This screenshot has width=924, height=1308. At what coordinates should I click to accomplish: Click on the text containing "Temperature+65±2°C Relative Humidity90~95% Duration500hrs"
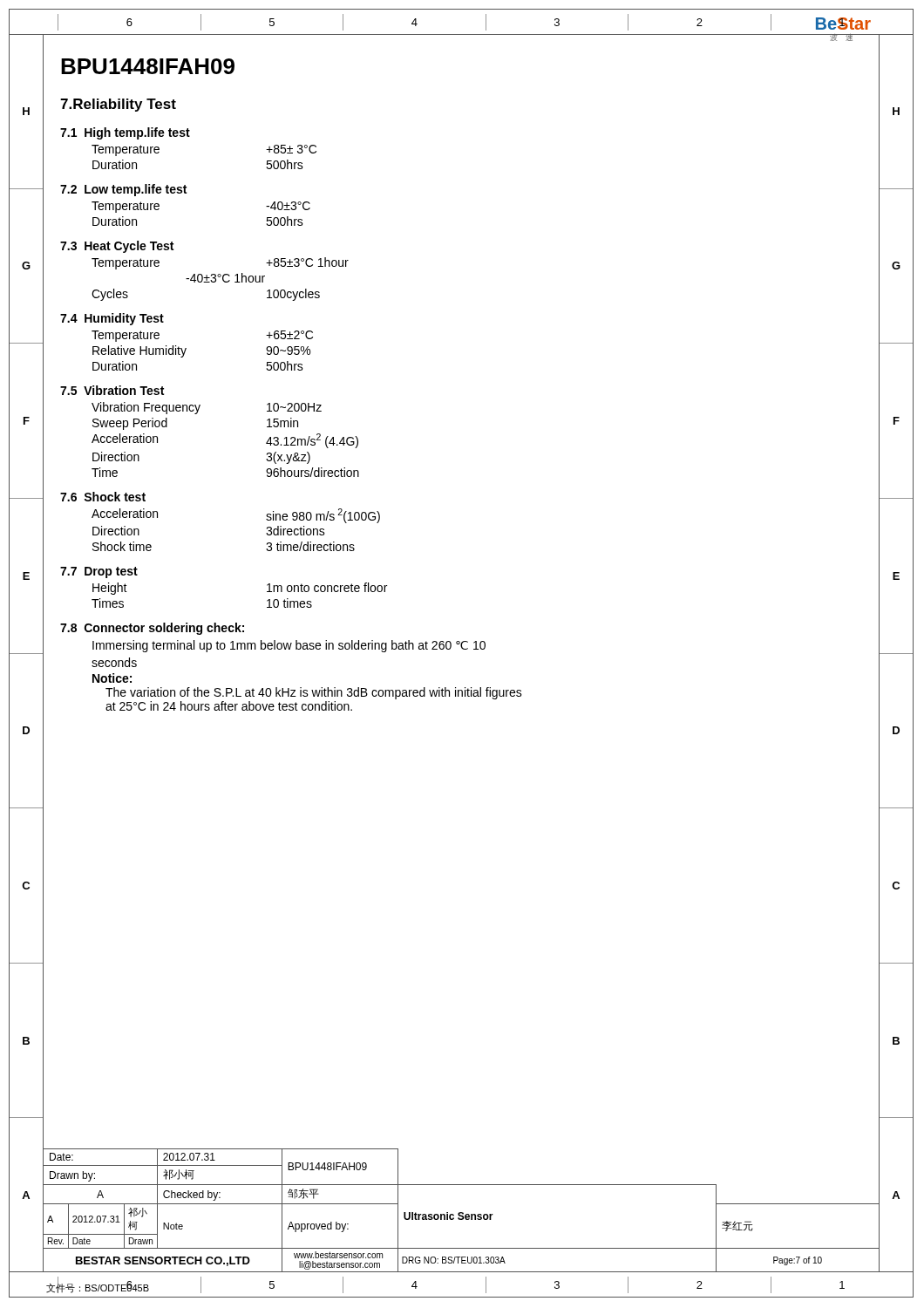pyautogui.click(x=125, y=335)
